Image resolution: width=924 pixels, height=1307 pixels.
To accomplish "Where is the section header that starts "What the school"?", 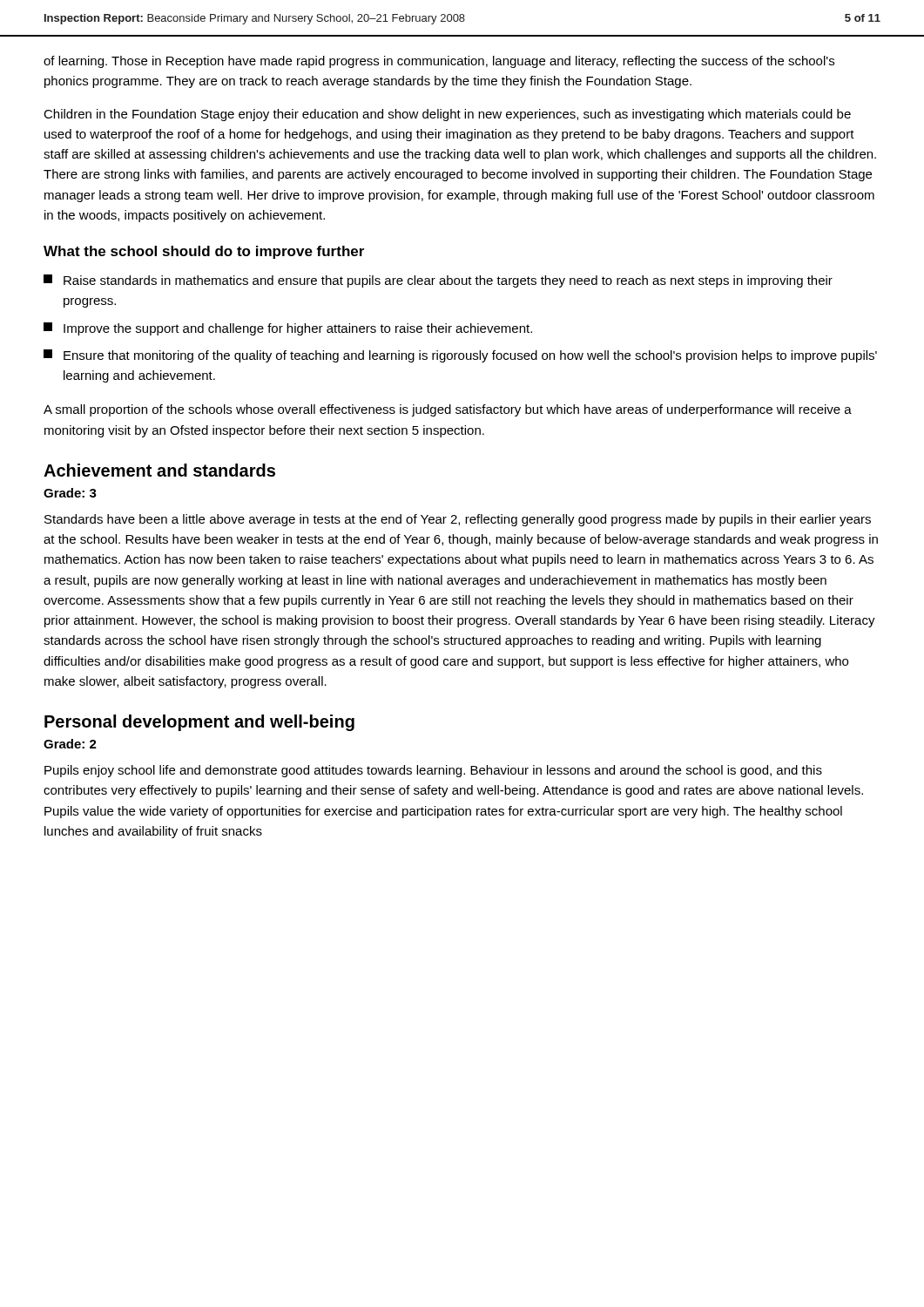I will click(x=204, y=251).
